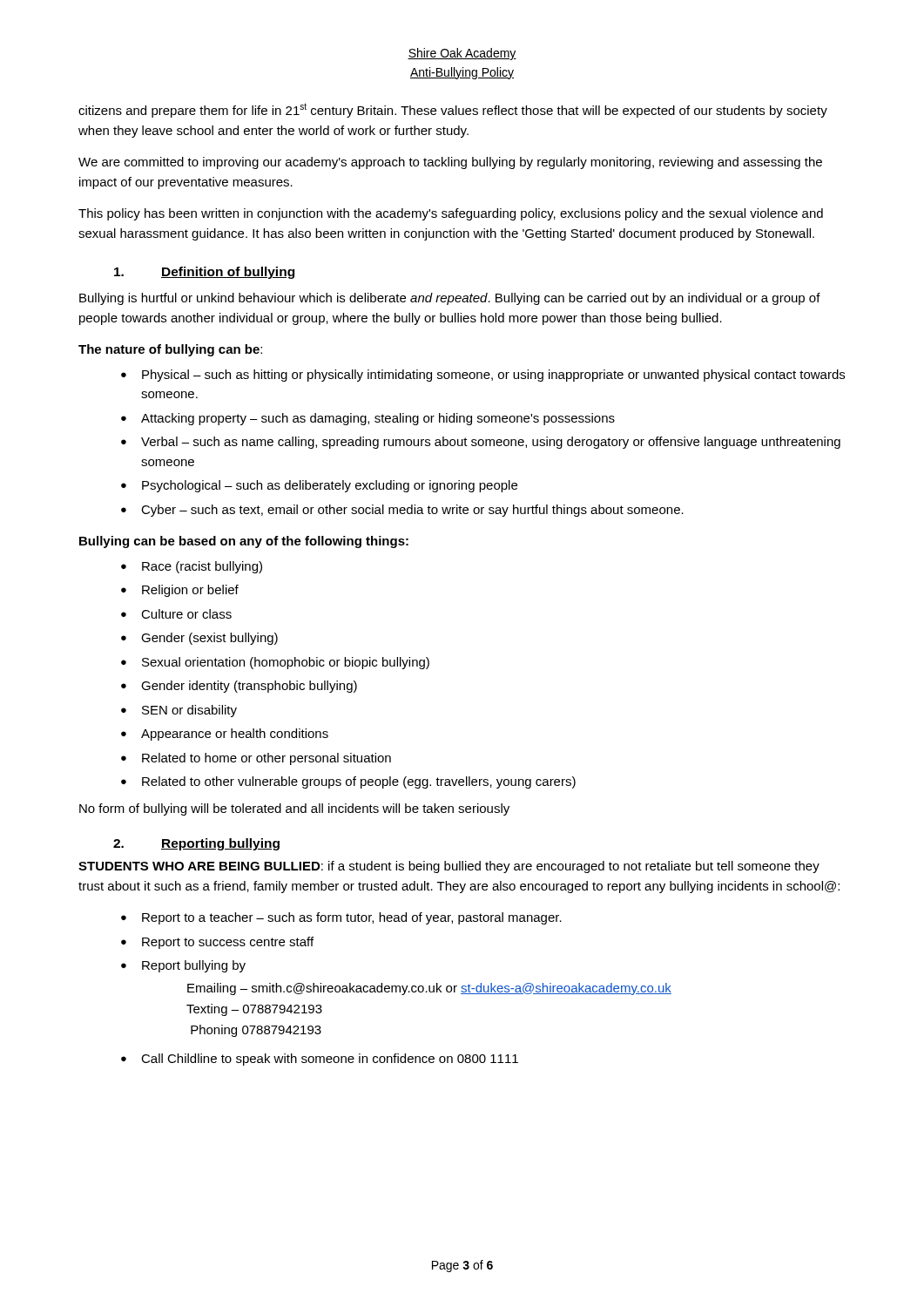Where is the passage that starts "Related to other vulnerable groups"?
This screenshot has height=1307, width=924.
point(359,781)
